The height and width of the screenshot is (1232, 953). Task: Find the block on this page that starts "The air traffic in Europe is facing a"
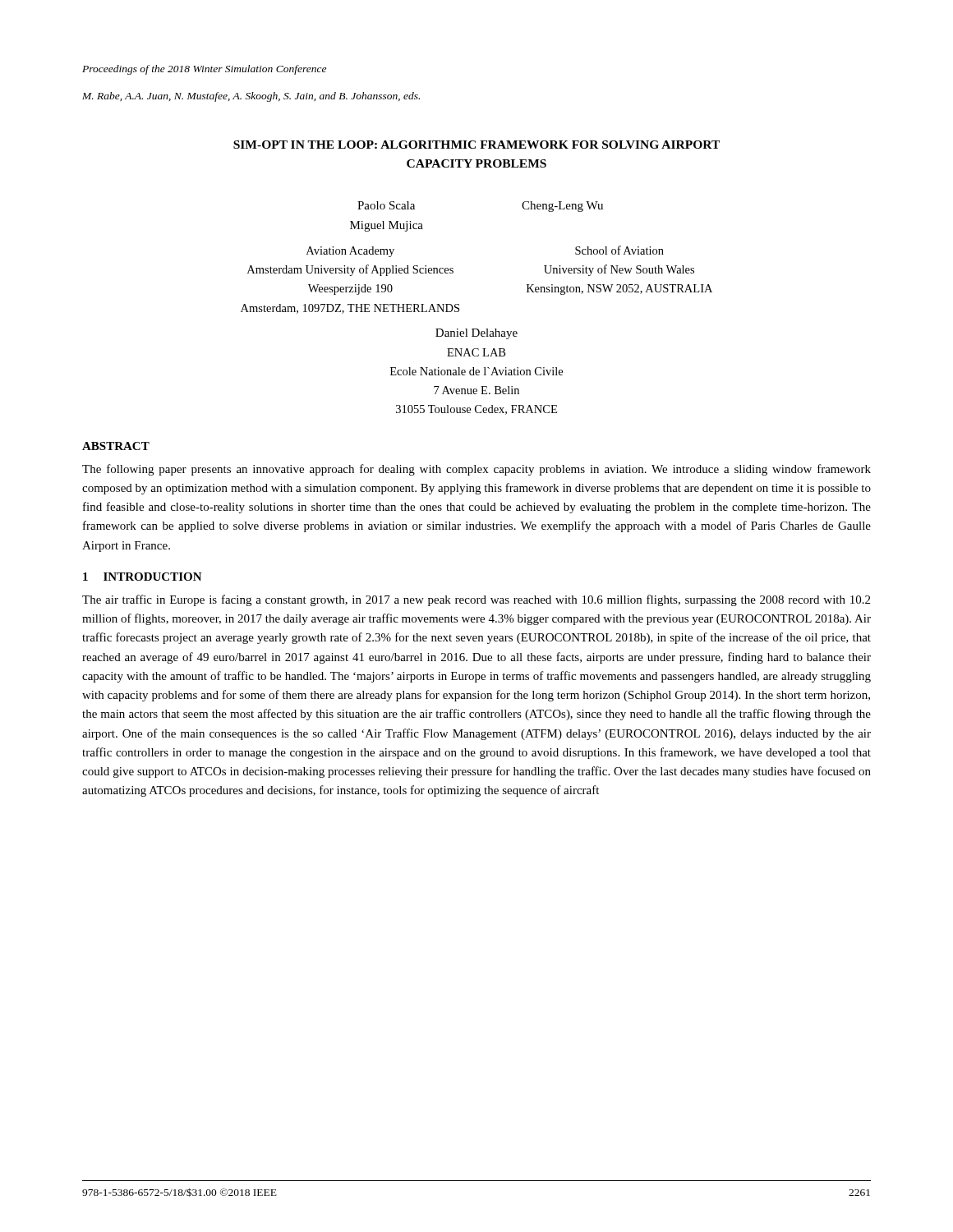coord(476,695)
